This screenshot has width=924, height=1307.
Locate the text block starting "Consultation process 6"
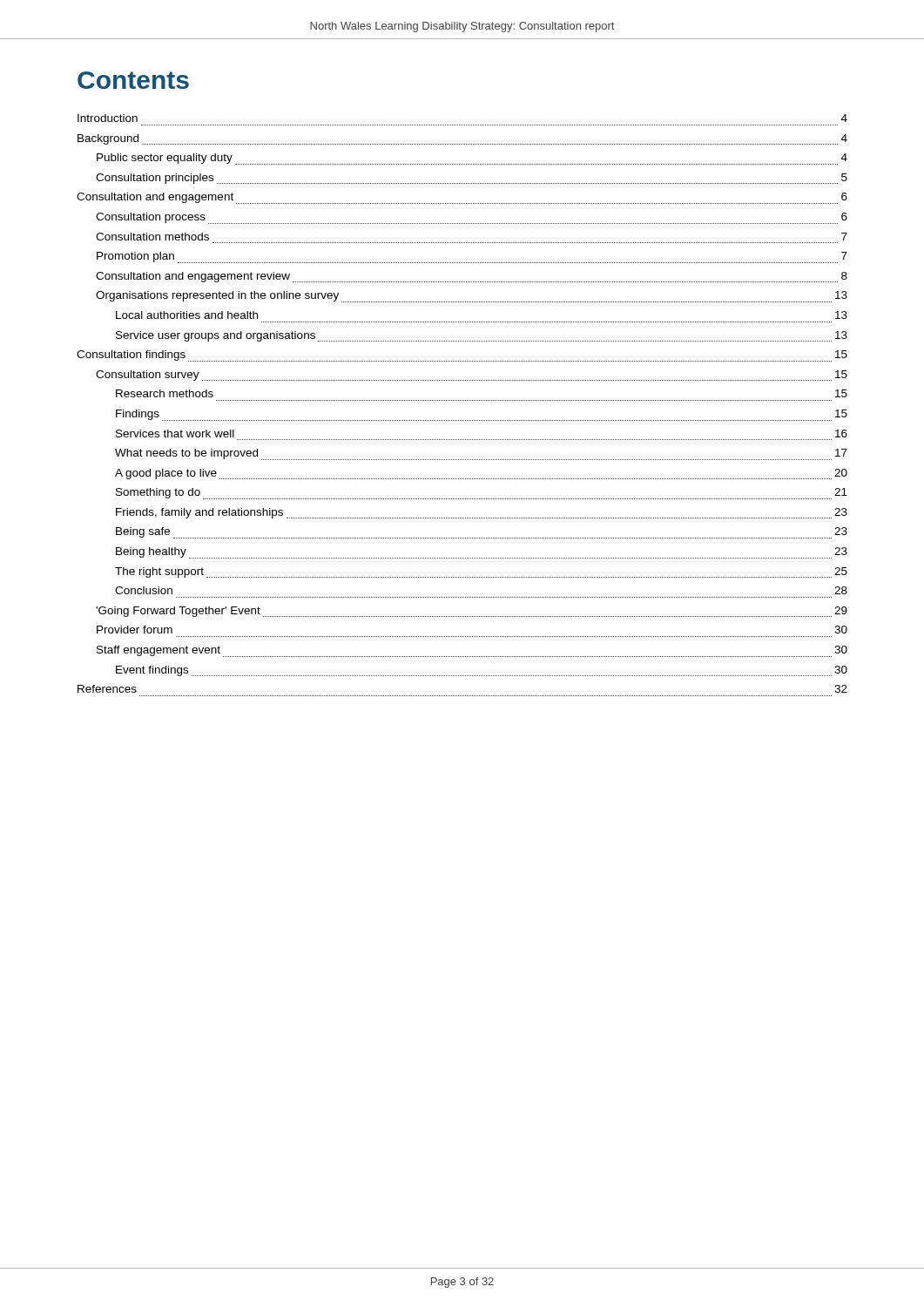[462, 217]
